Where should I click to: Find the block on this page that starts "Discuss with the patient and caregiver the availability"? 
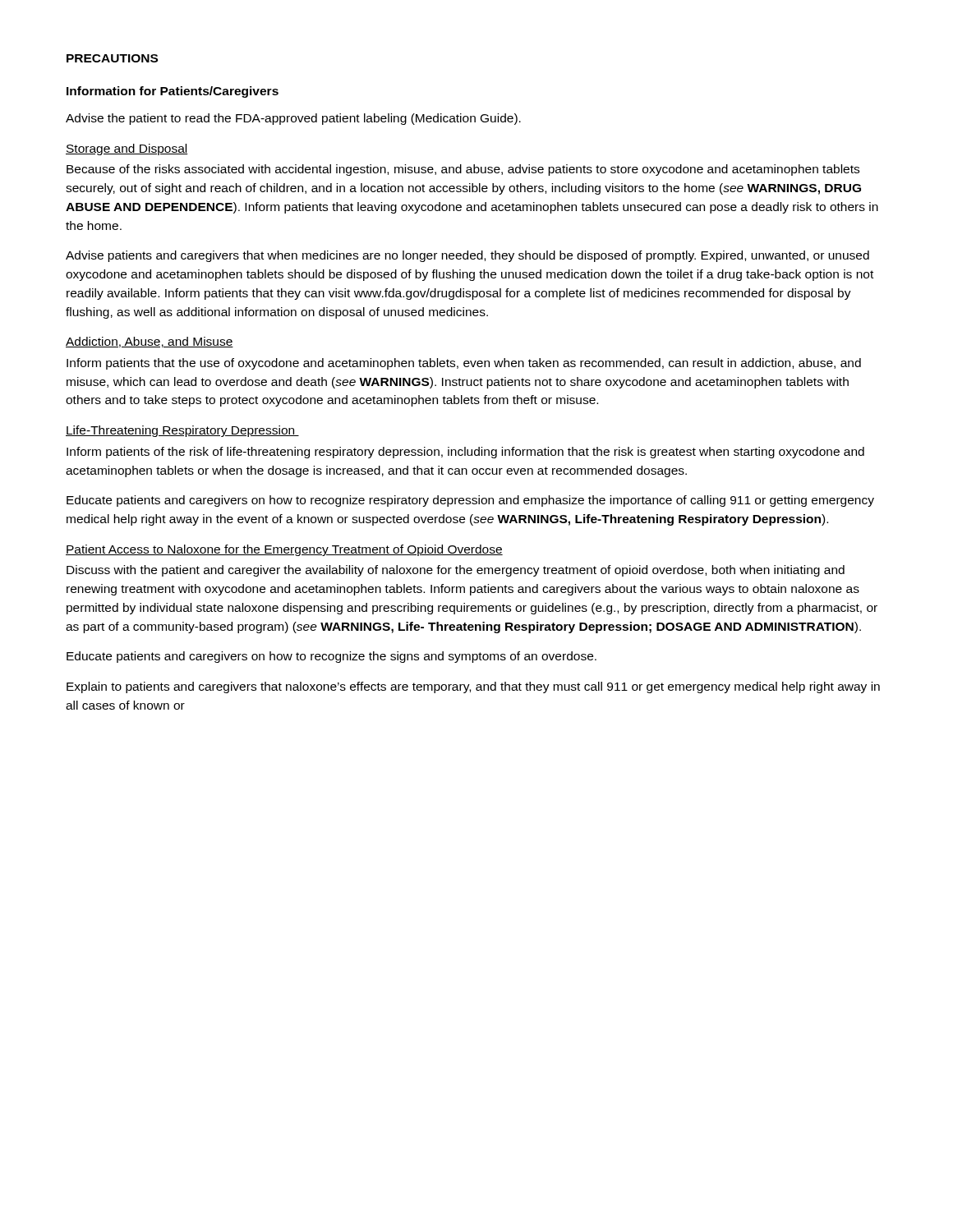click(x=472, y=598)
